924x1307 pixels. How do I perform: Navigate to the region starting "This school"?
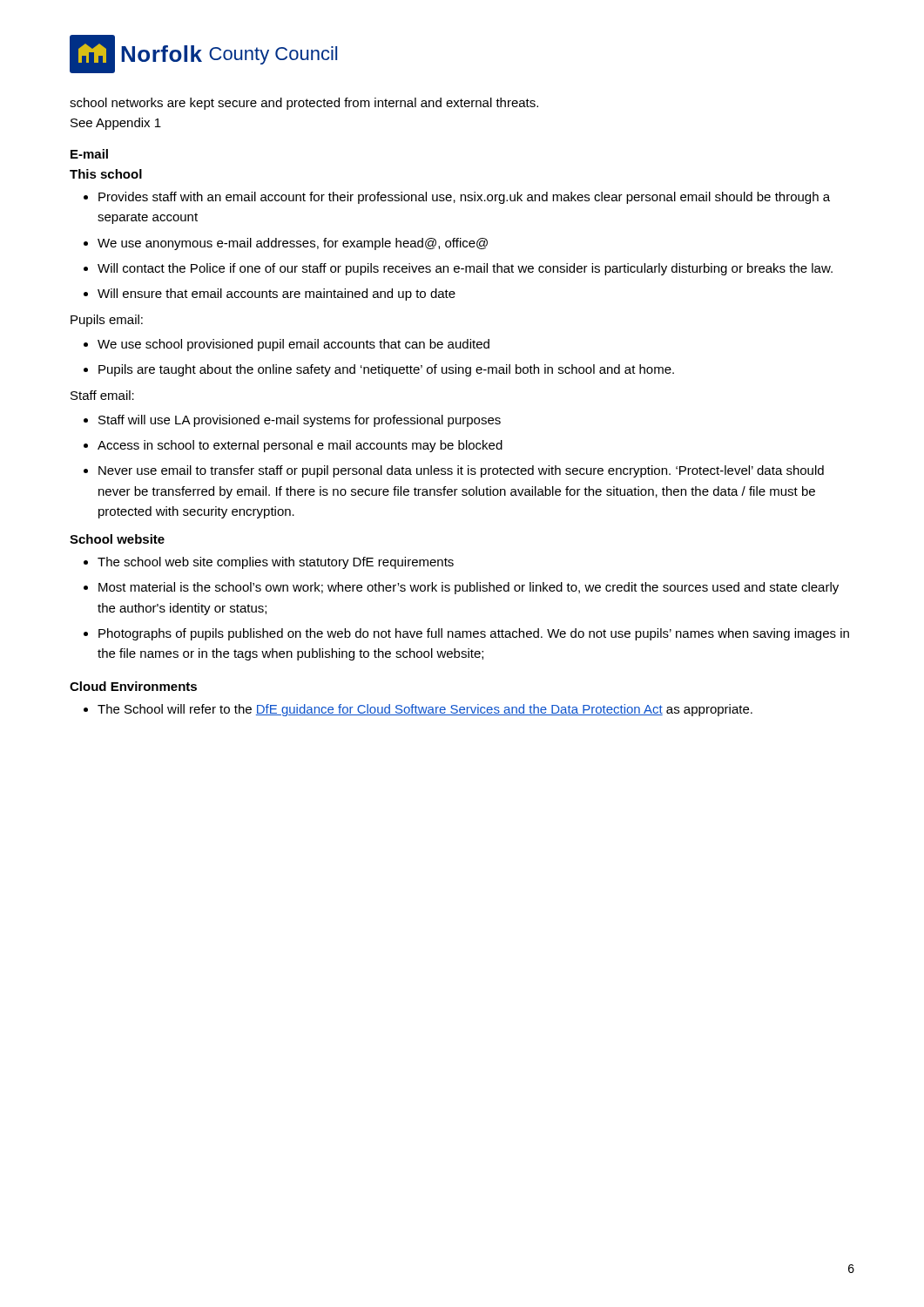click(x=106, y=174)
